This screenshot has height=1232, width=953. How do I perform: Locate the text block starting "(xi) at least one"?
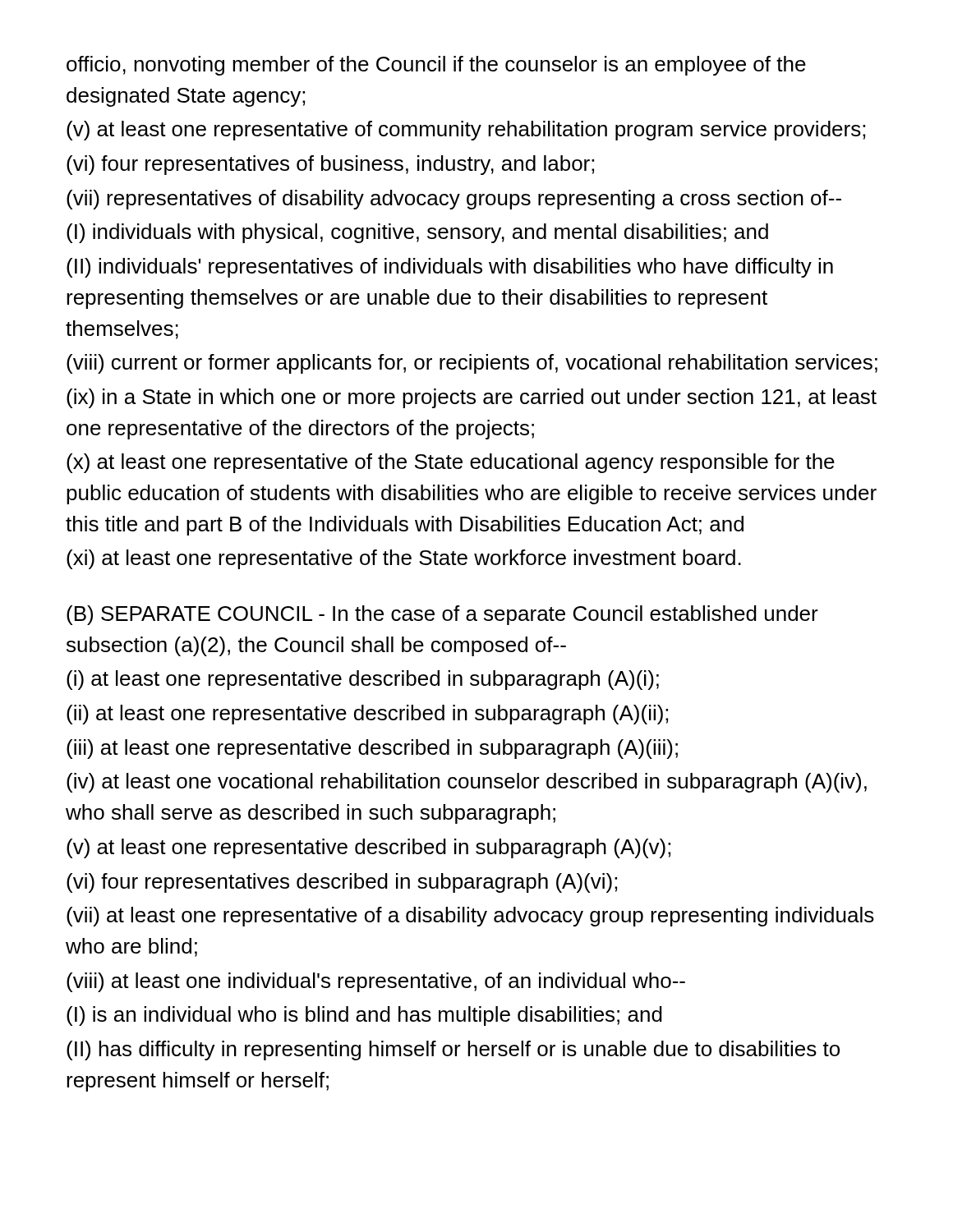point(404,558)
